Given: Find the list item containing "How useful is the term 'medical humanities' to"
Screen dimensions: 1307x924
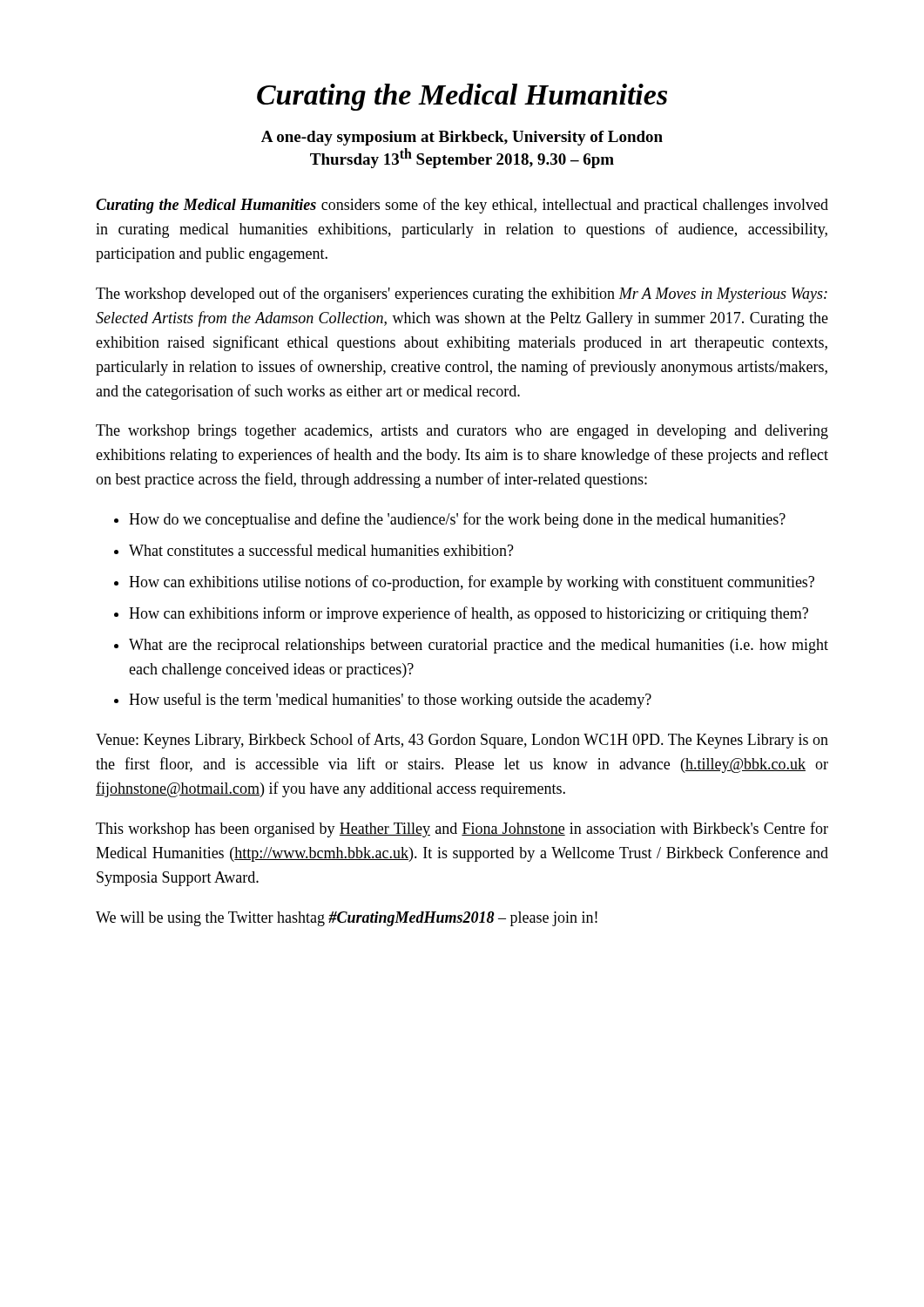Looking at the screenshot, I should click(390, 700).
